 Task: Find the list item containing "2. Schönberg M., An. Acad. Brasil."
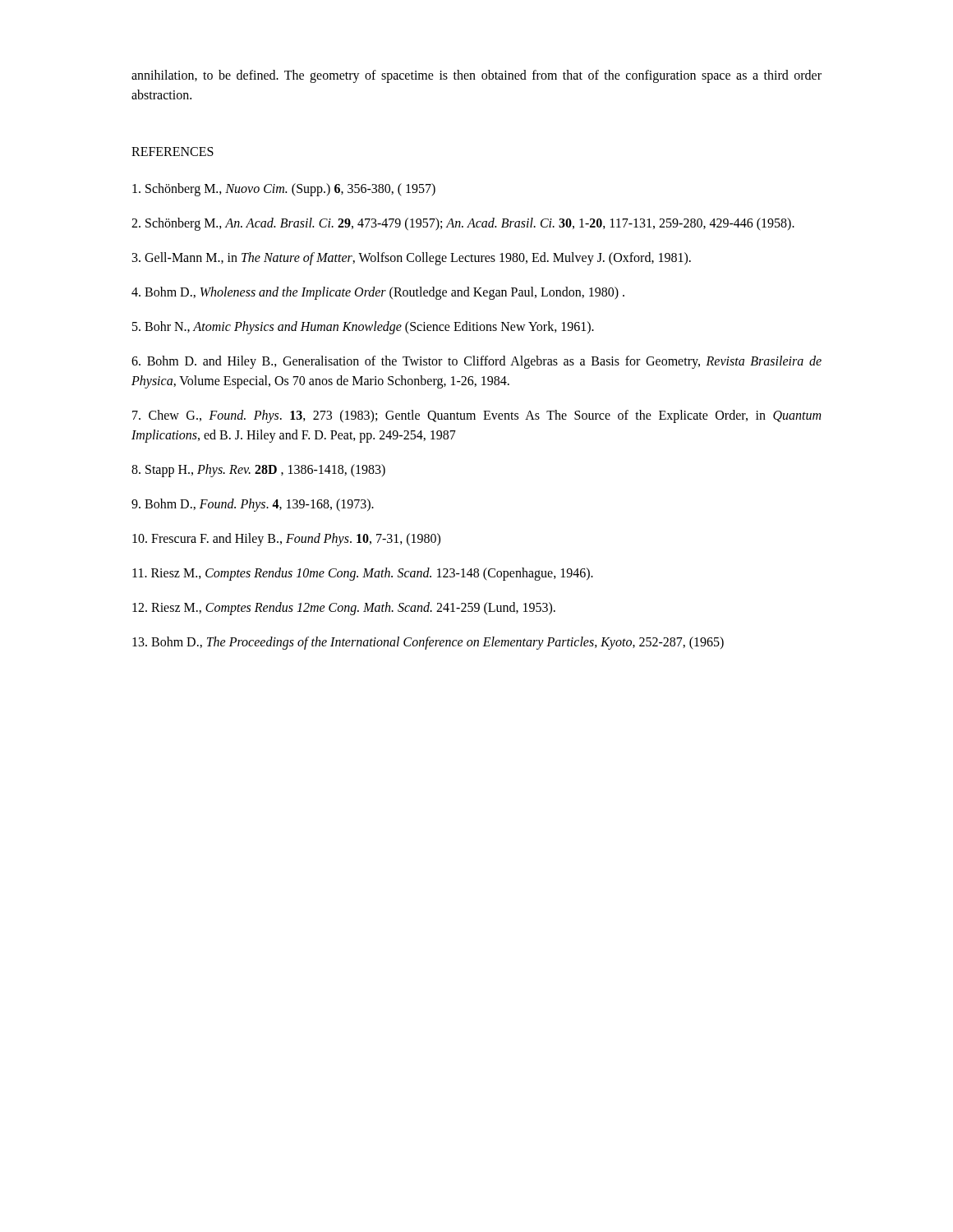pyautogui.click(x=463, y=223)
